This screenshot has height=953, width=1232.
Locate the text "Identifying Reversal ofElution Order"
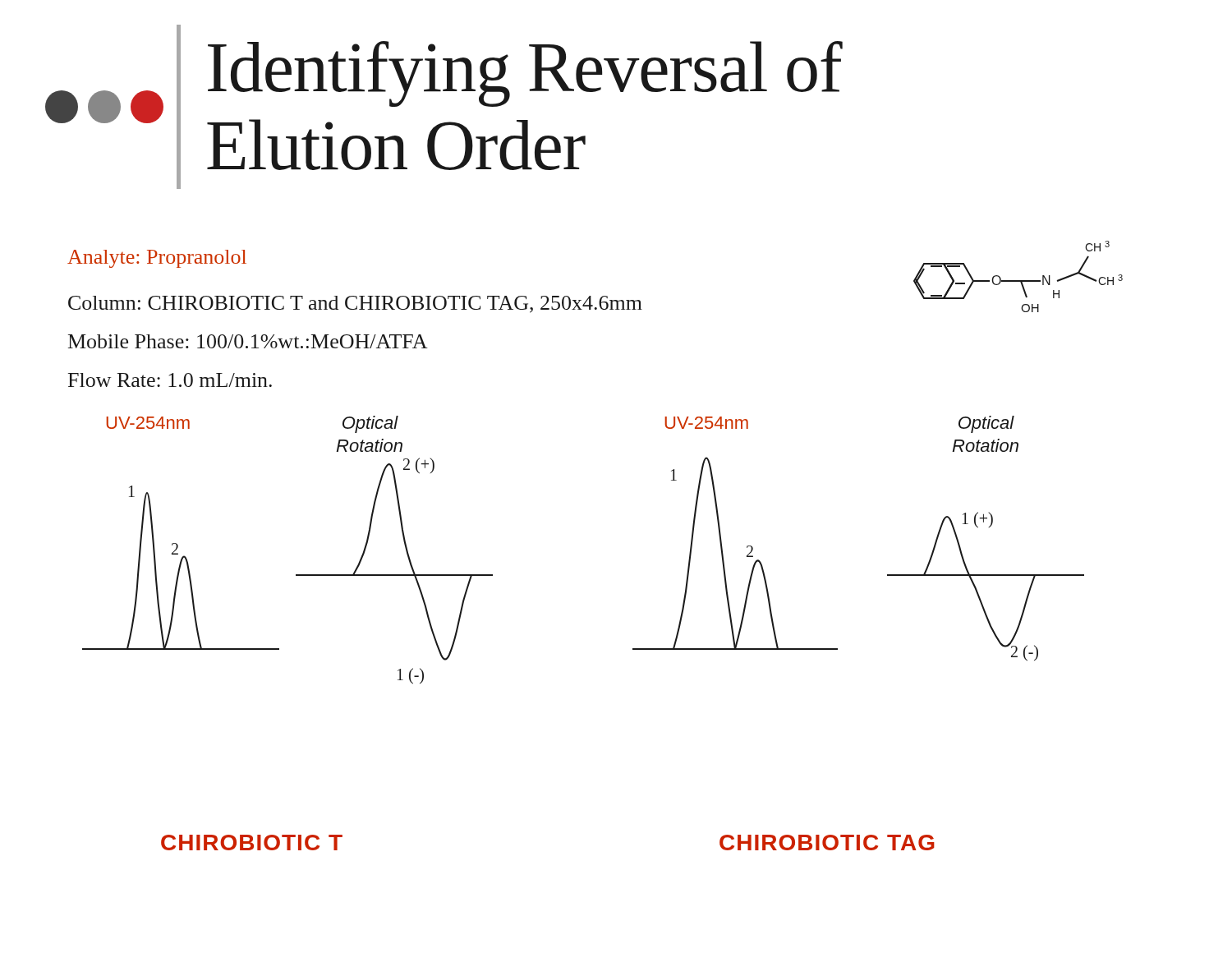pos(443,107)
